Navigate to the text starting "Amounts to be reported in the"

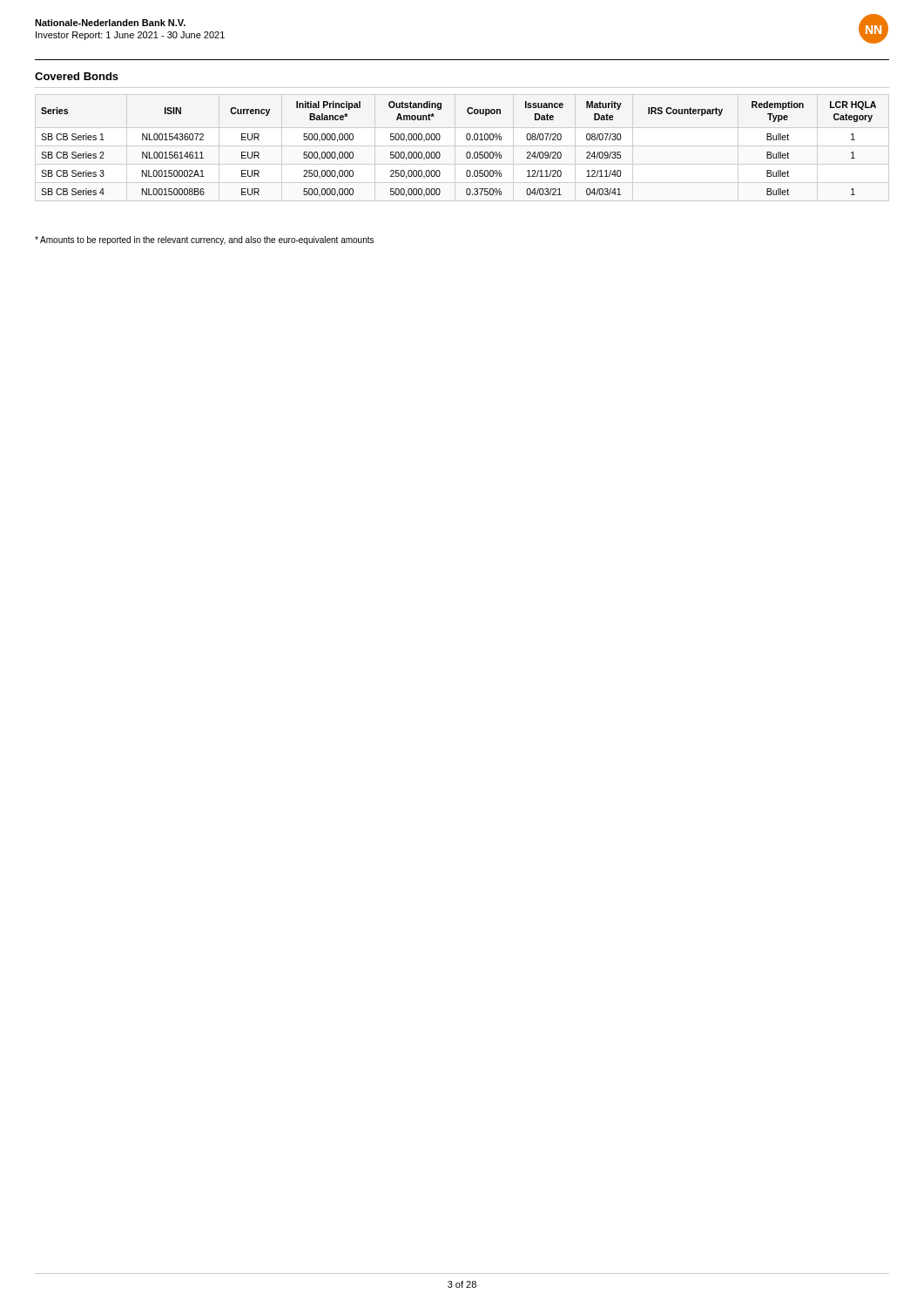(x=204, y=240)
